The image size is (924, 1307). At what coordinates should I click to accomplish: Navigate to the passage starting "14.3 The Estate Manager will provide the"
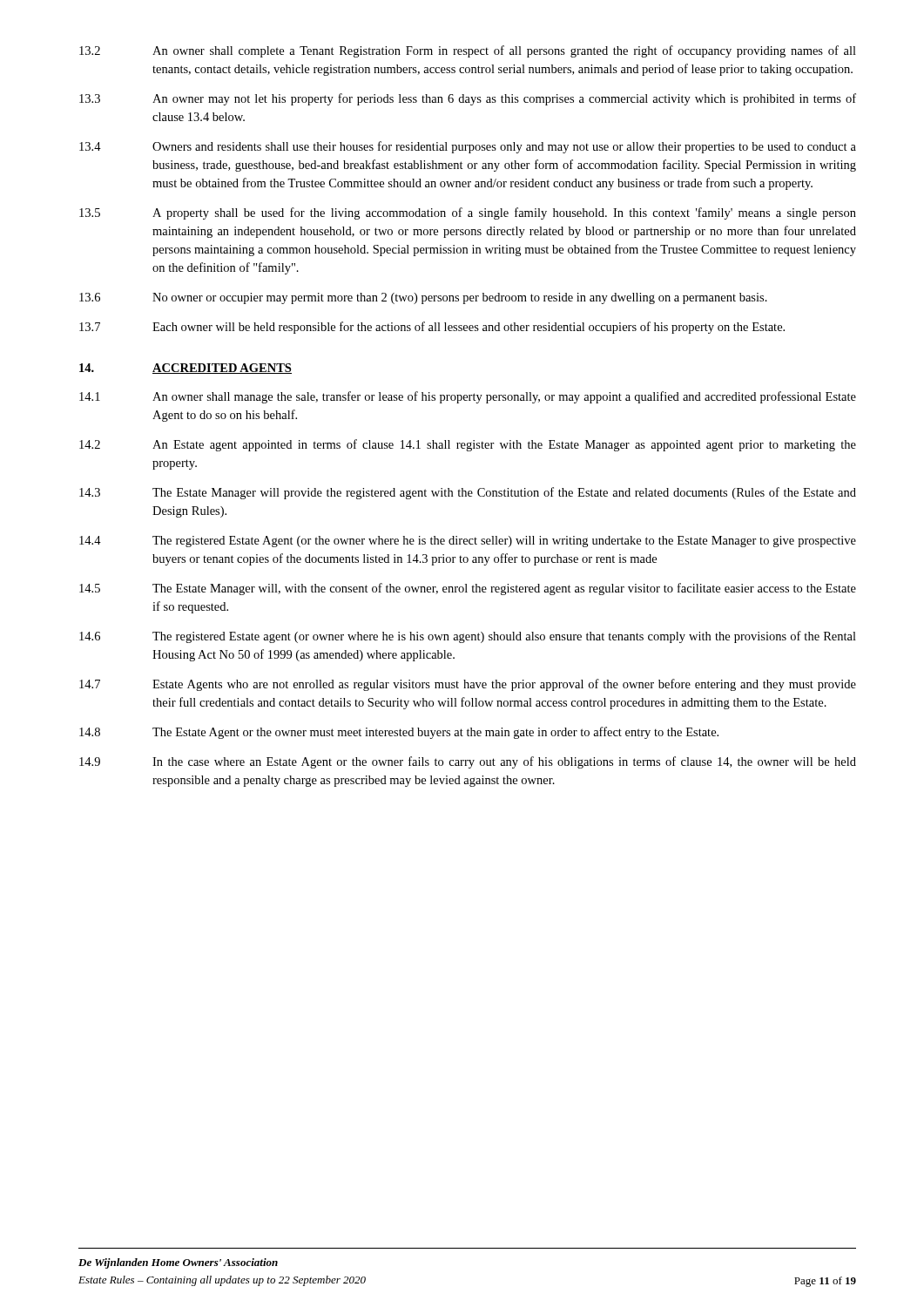point(467,502)
